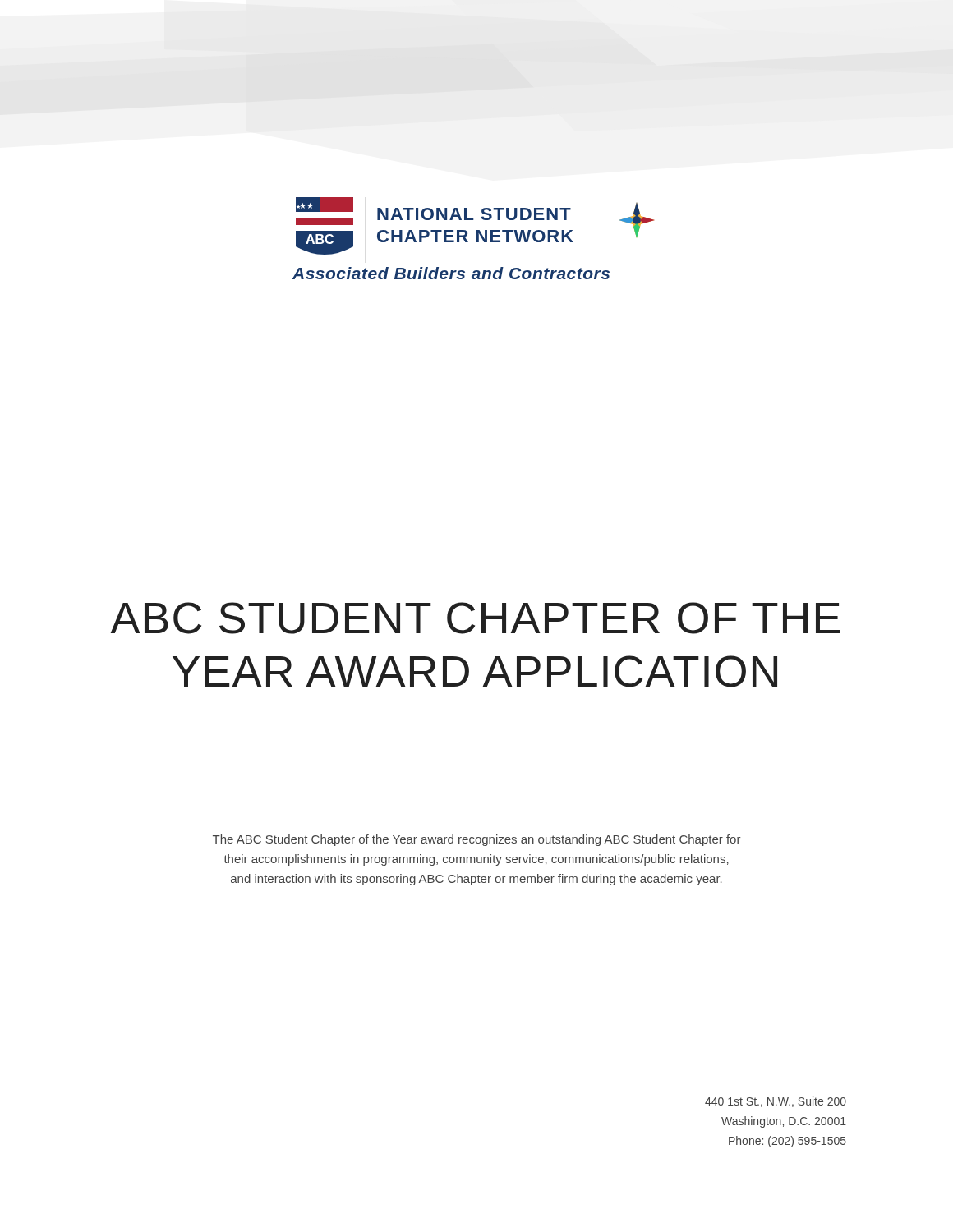The width and height of the screenshot is (953, 1232).
Task: Click on the logo
Action: point(476,242)
